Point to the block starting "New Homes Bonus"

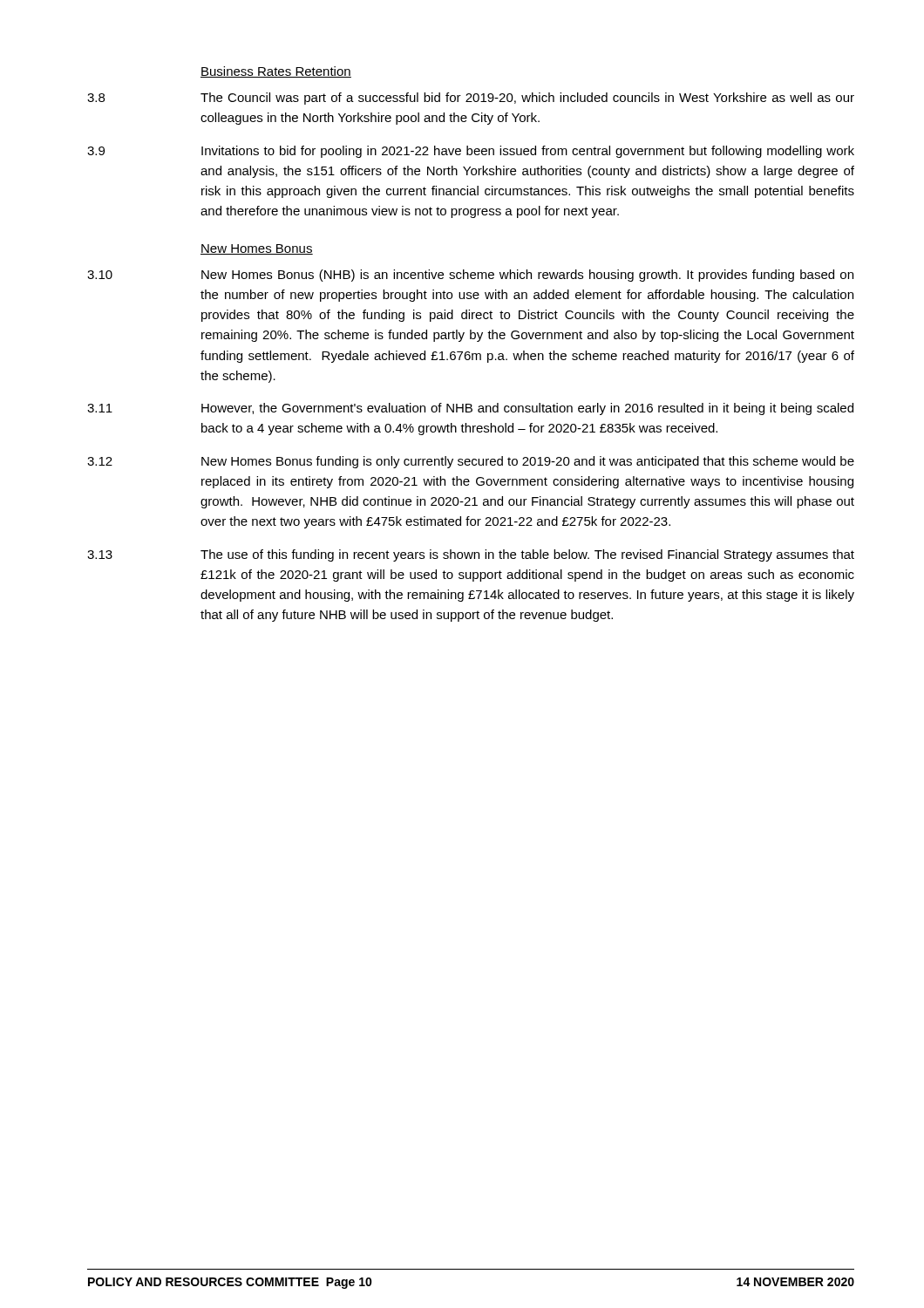coord(256,248)
